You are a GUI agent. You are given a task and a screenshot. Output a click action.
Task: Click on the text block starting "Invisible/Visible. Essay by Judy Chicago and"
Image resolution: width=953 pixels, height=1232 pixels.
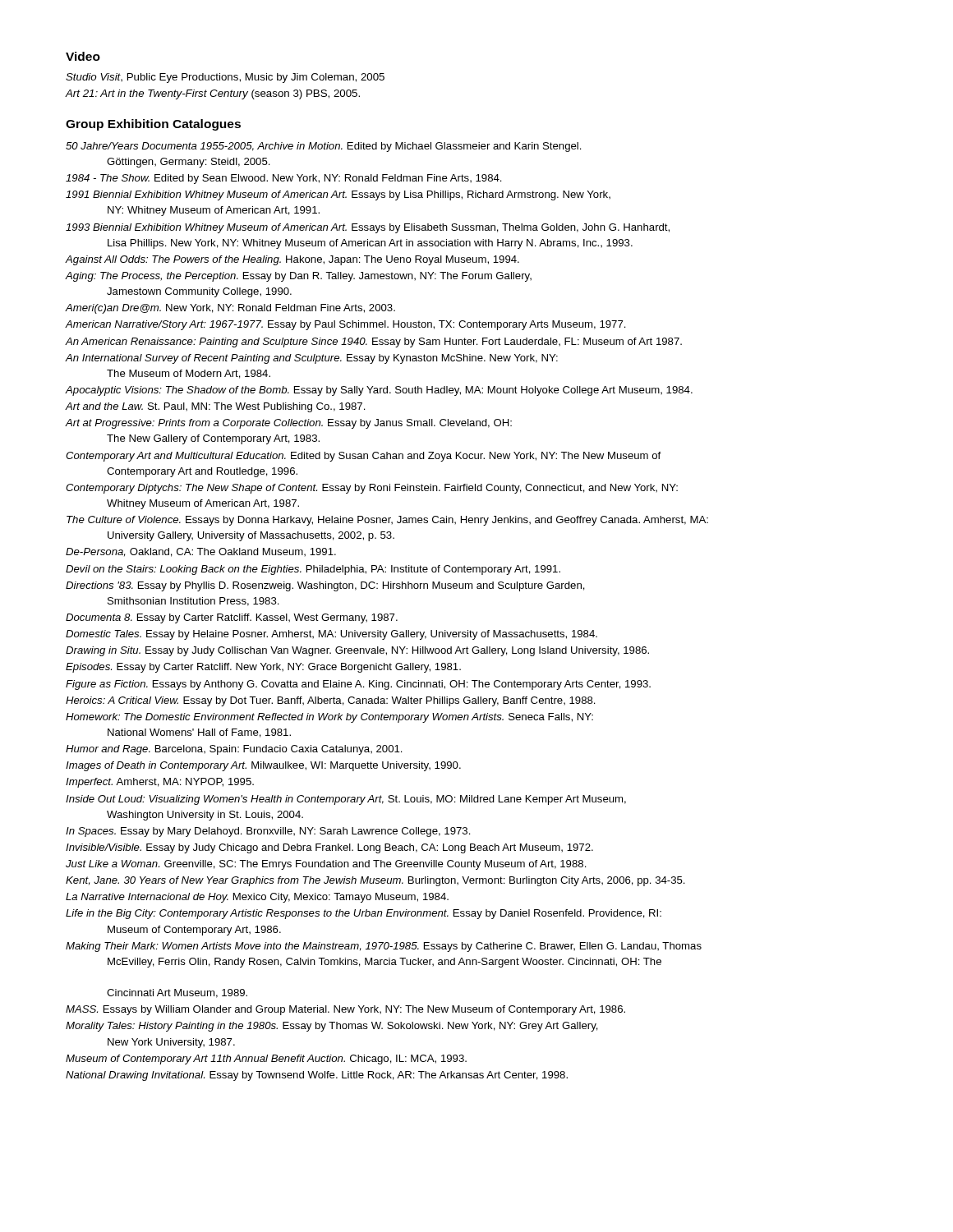click(330, 847)
